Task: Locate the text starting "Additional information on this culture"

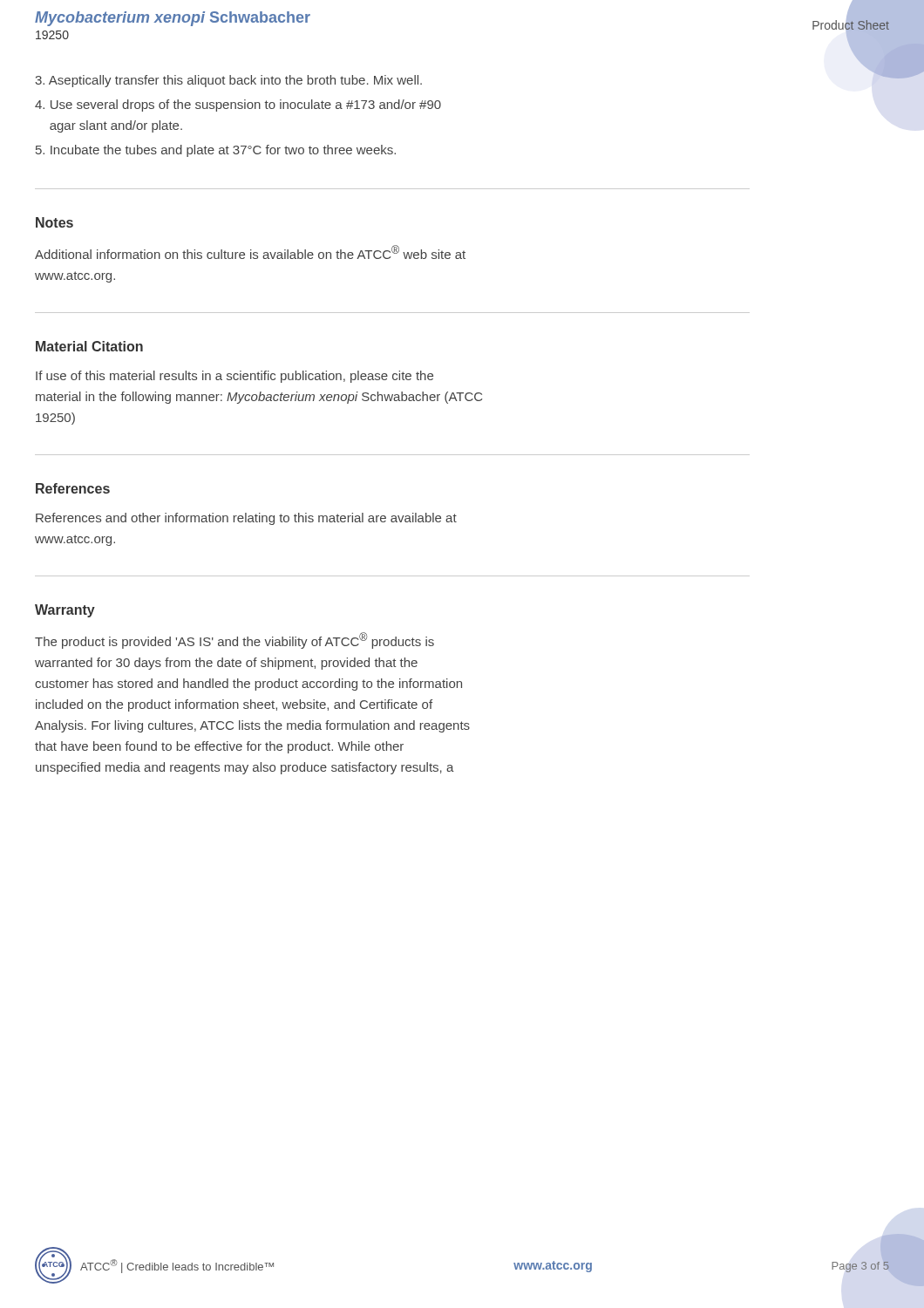Action: (250, 263)
